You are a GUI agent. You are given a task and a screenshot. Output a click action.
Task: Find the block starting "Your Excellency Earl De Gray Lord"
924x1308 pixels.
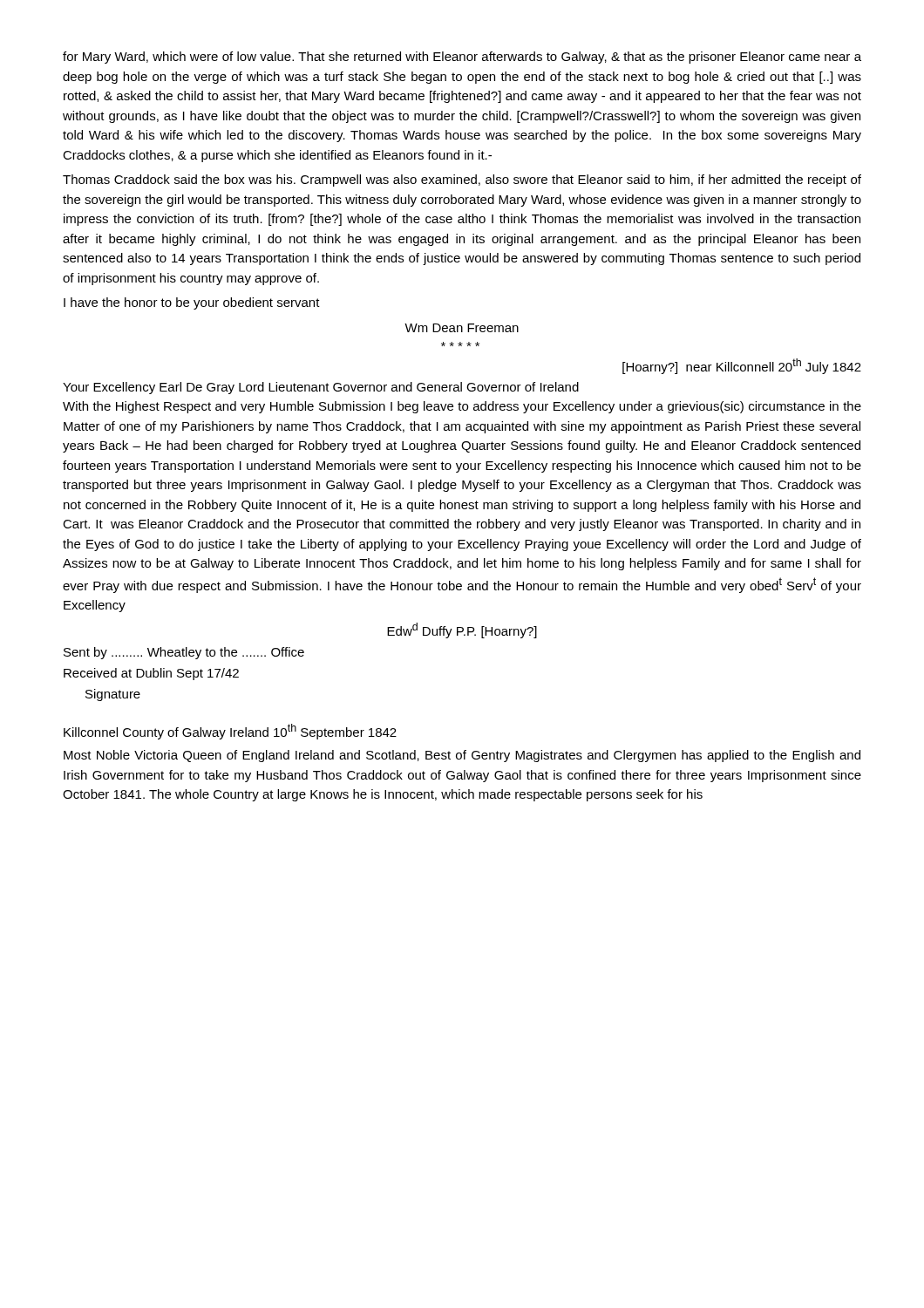click(x=462, y=496)
